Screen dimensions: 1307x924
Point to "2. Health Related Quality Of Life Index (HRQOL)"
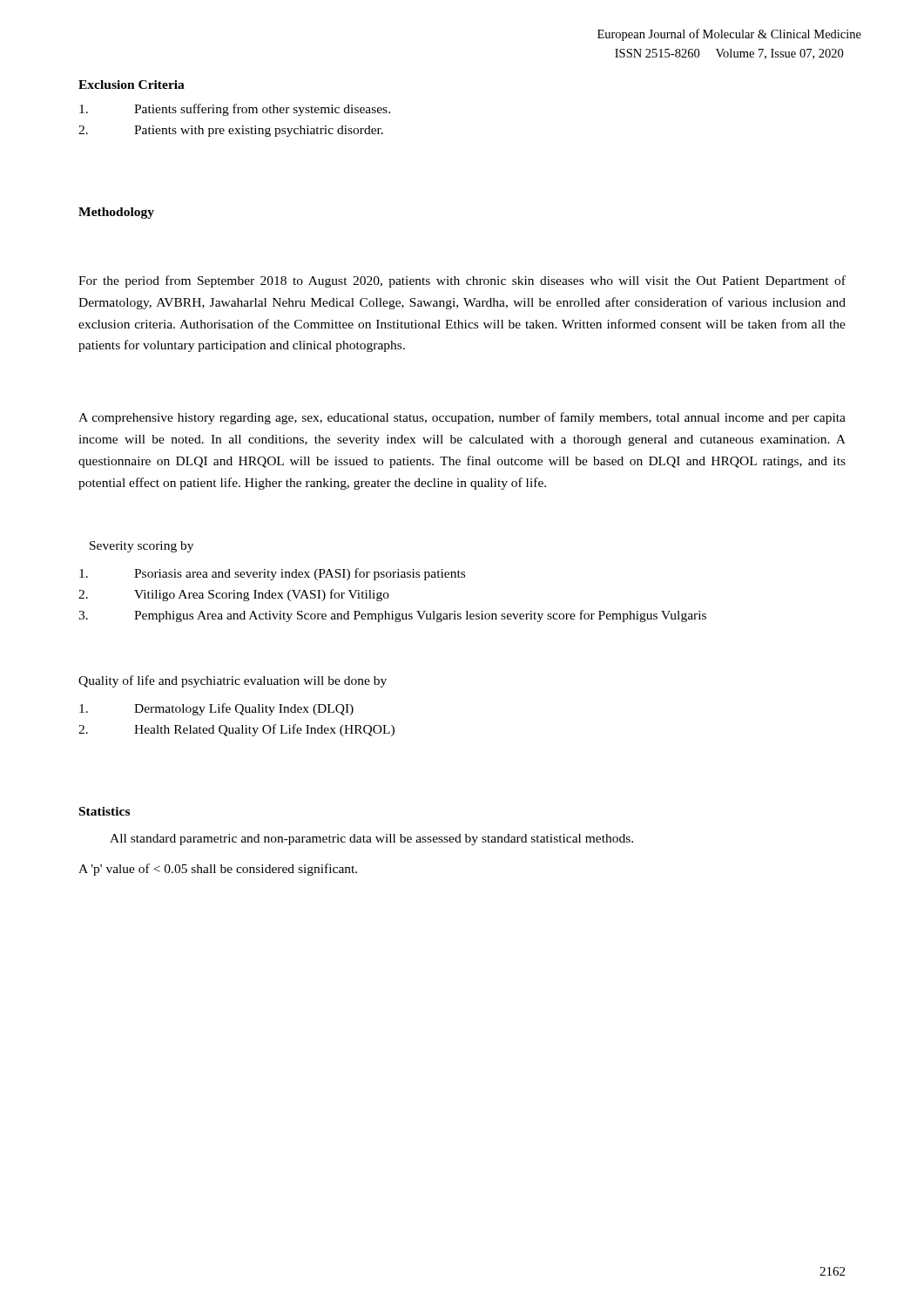236,730
